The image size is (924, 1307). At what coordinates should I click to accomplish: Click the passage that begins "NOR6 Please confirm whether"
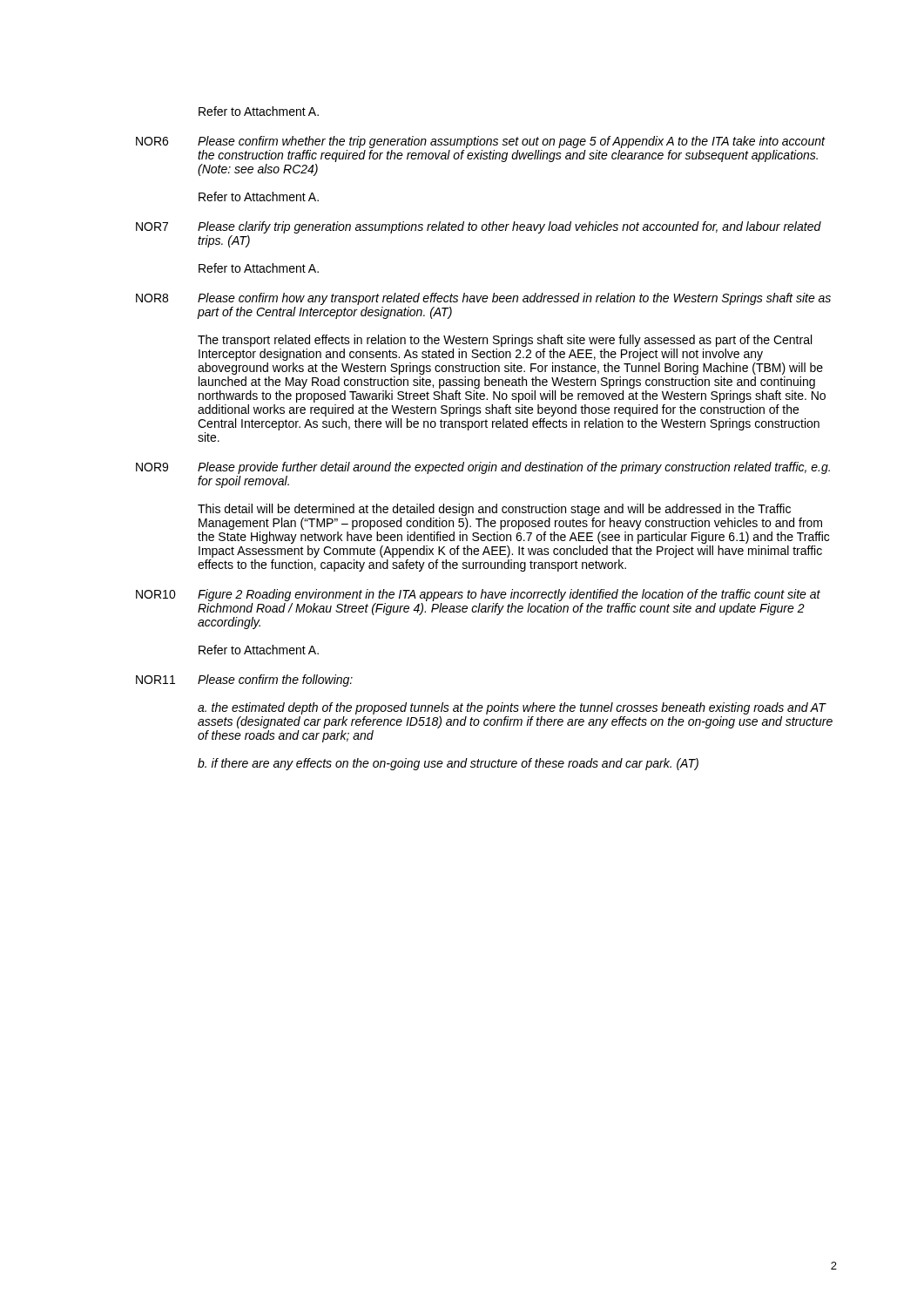tap(486, 160)
